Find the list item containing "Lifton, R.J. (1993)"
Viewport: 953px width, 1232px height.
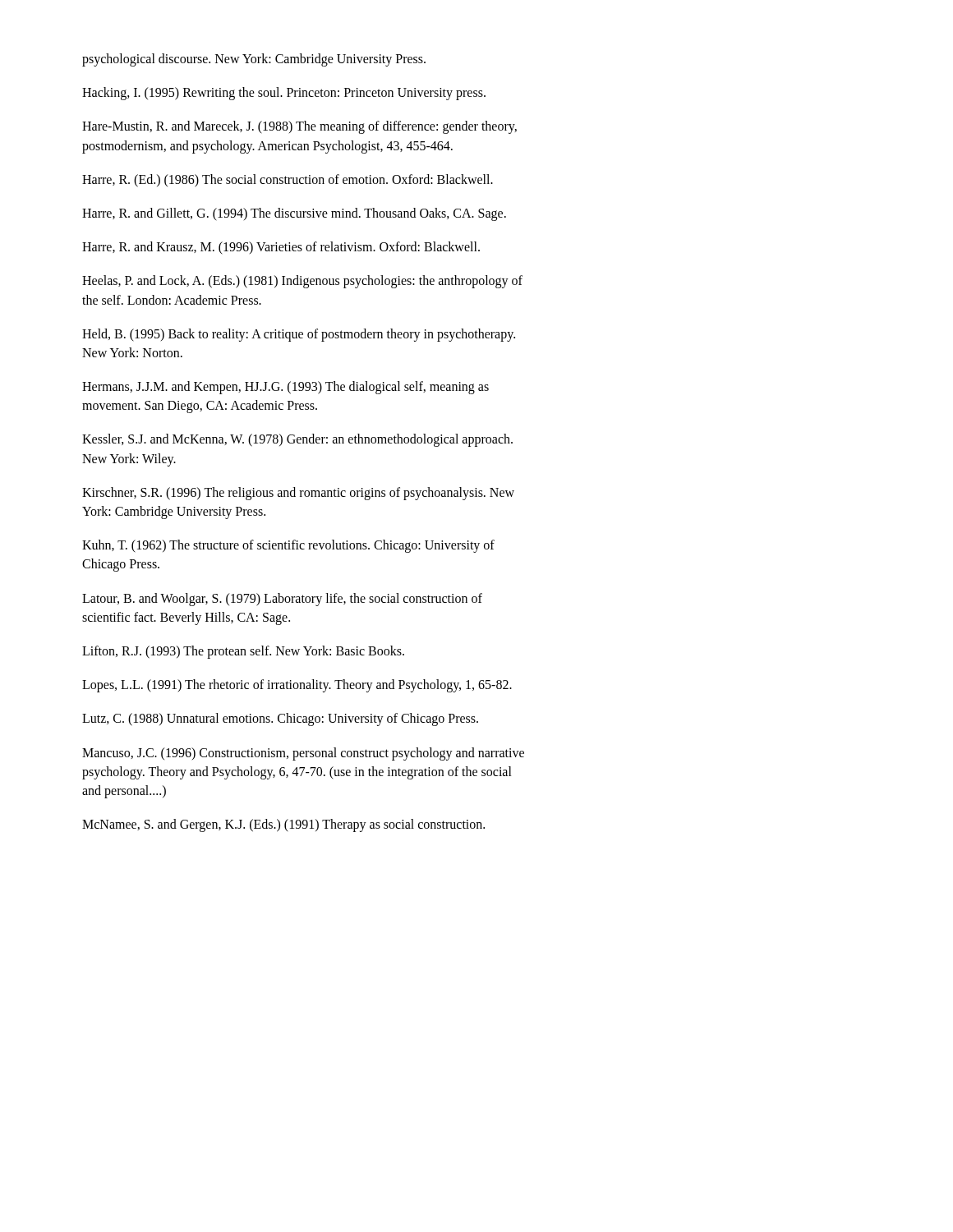coord(244,651)
